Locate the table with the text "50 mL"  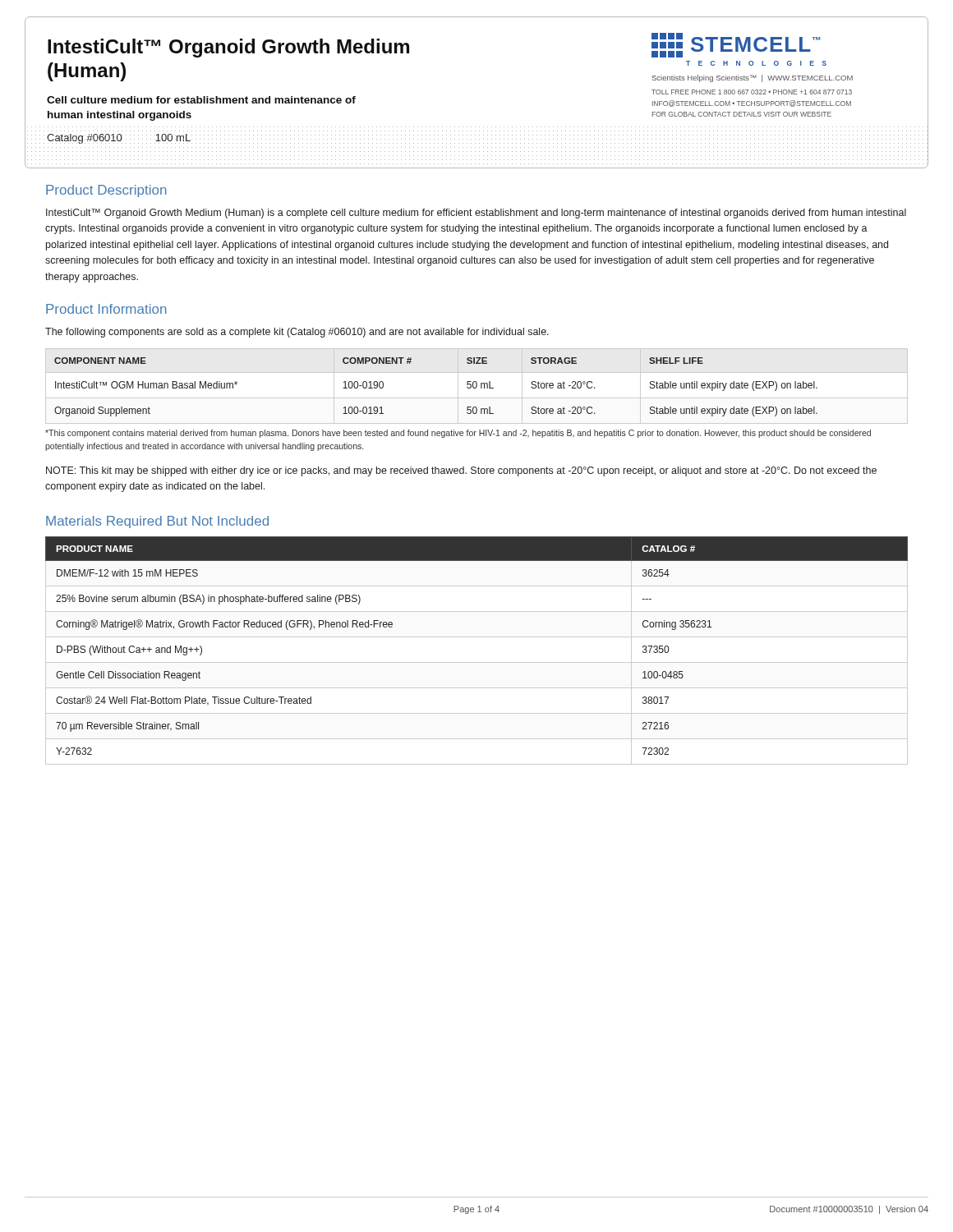pos(476,386)
